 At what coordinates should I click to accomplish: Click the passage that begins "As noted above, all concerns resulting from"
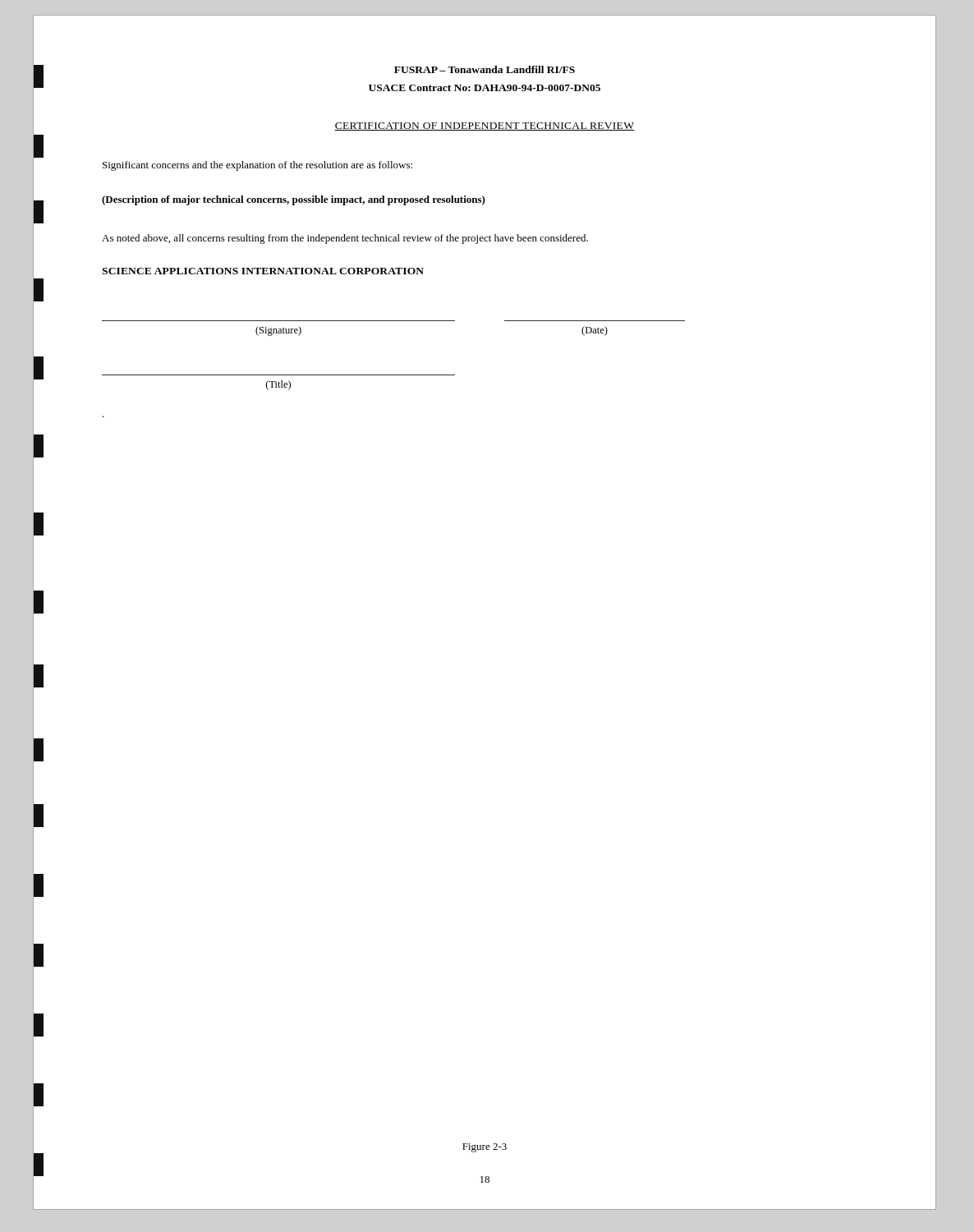[x=345, y=238]
